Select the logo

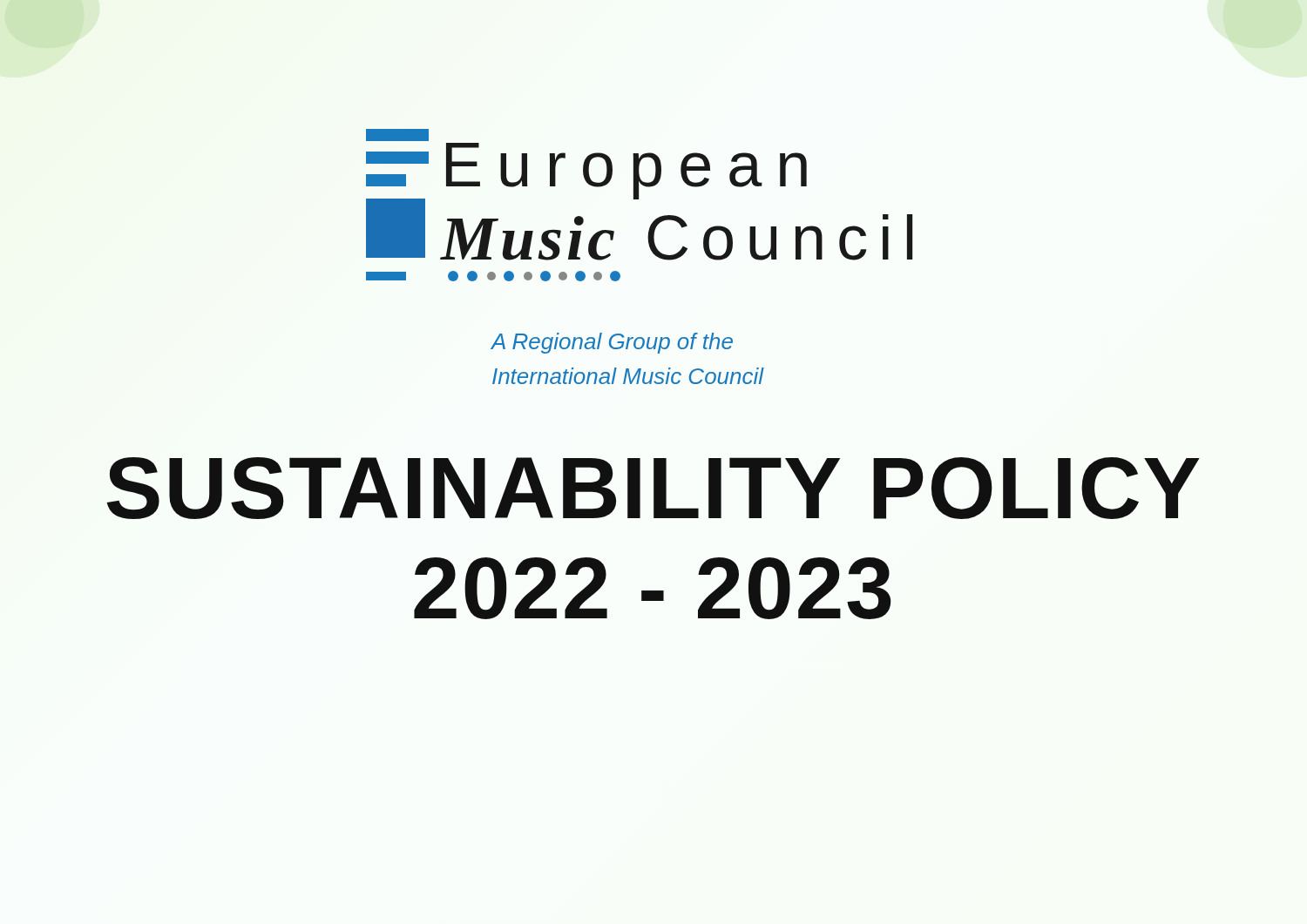654,219
